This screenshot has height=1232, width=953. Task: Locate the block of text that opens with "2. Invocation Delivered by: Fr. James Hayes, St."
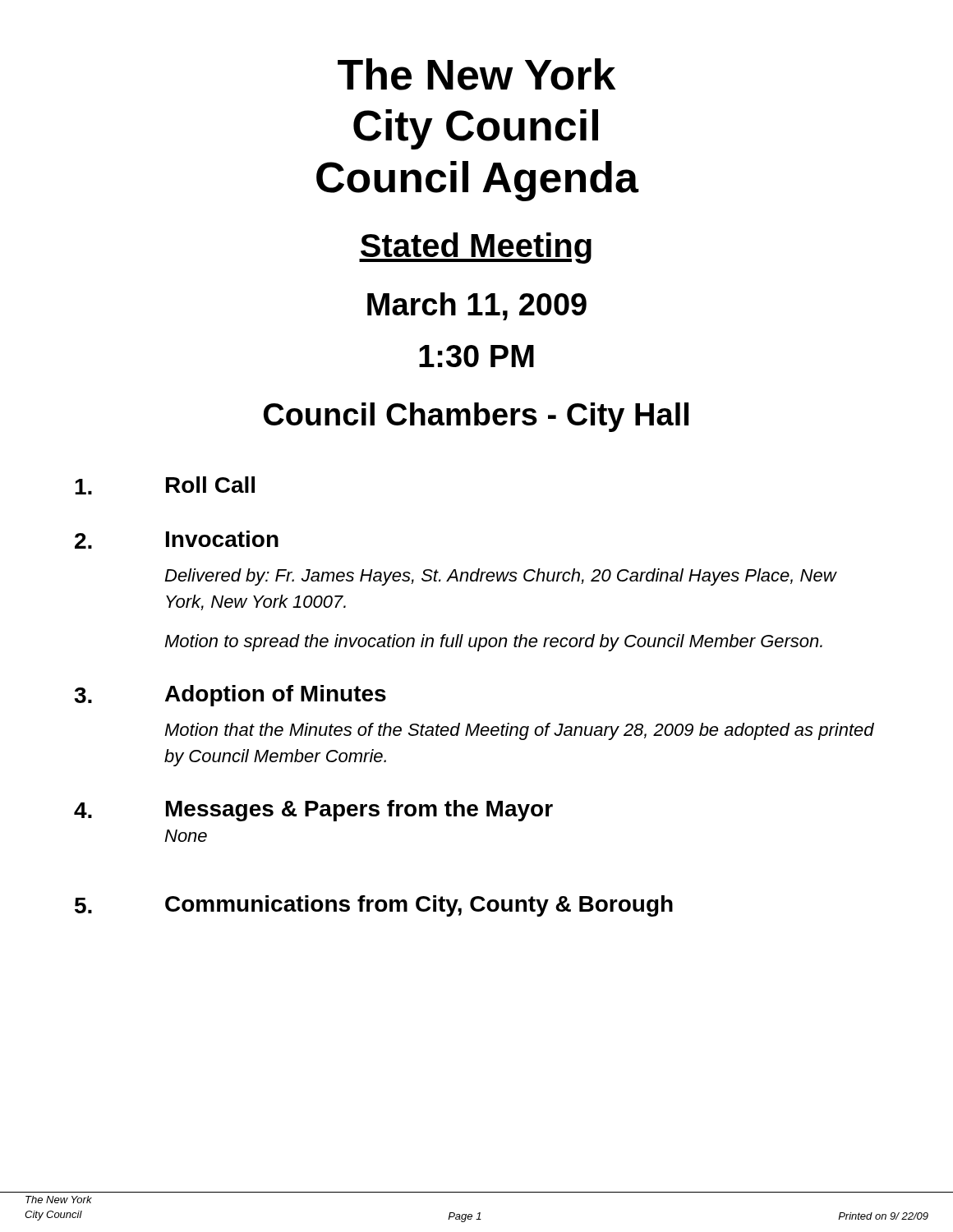tap(476, 590)
